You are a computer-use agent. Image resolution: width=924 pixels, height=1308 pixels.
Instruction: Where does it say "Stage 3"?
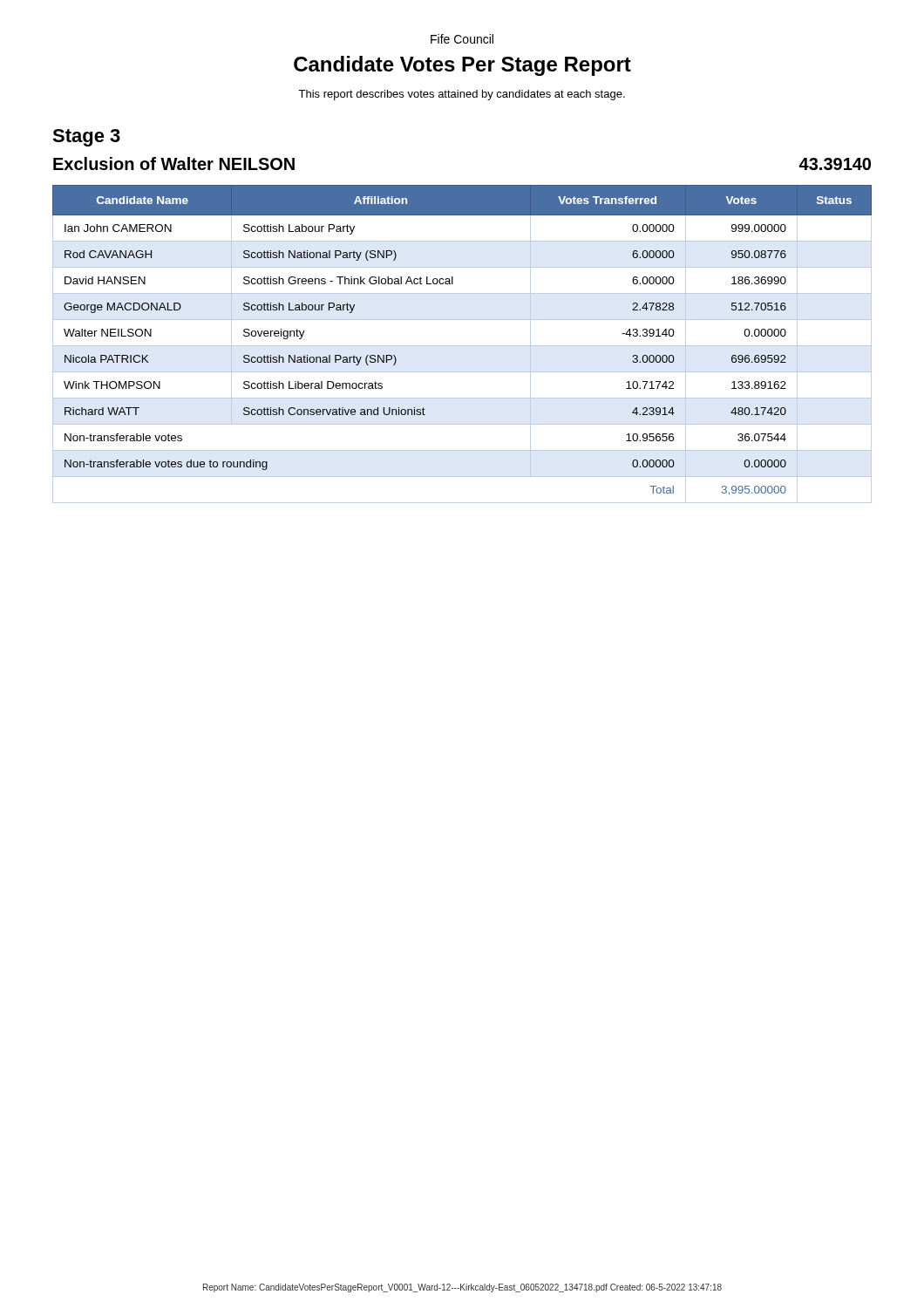86,136
